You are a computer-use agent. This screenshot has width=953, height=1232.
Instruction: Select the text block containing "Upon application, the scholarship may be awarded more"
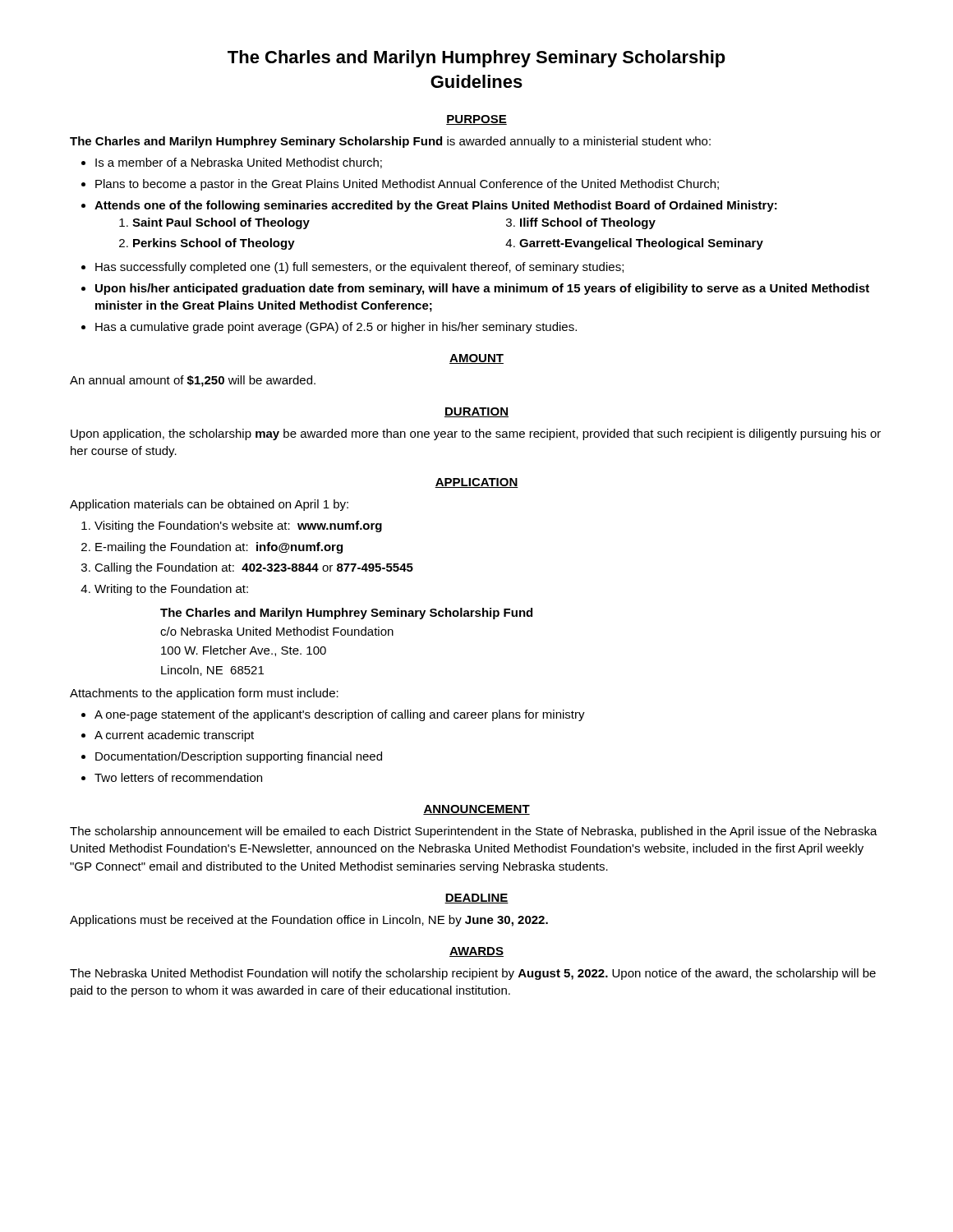[475, 442]
